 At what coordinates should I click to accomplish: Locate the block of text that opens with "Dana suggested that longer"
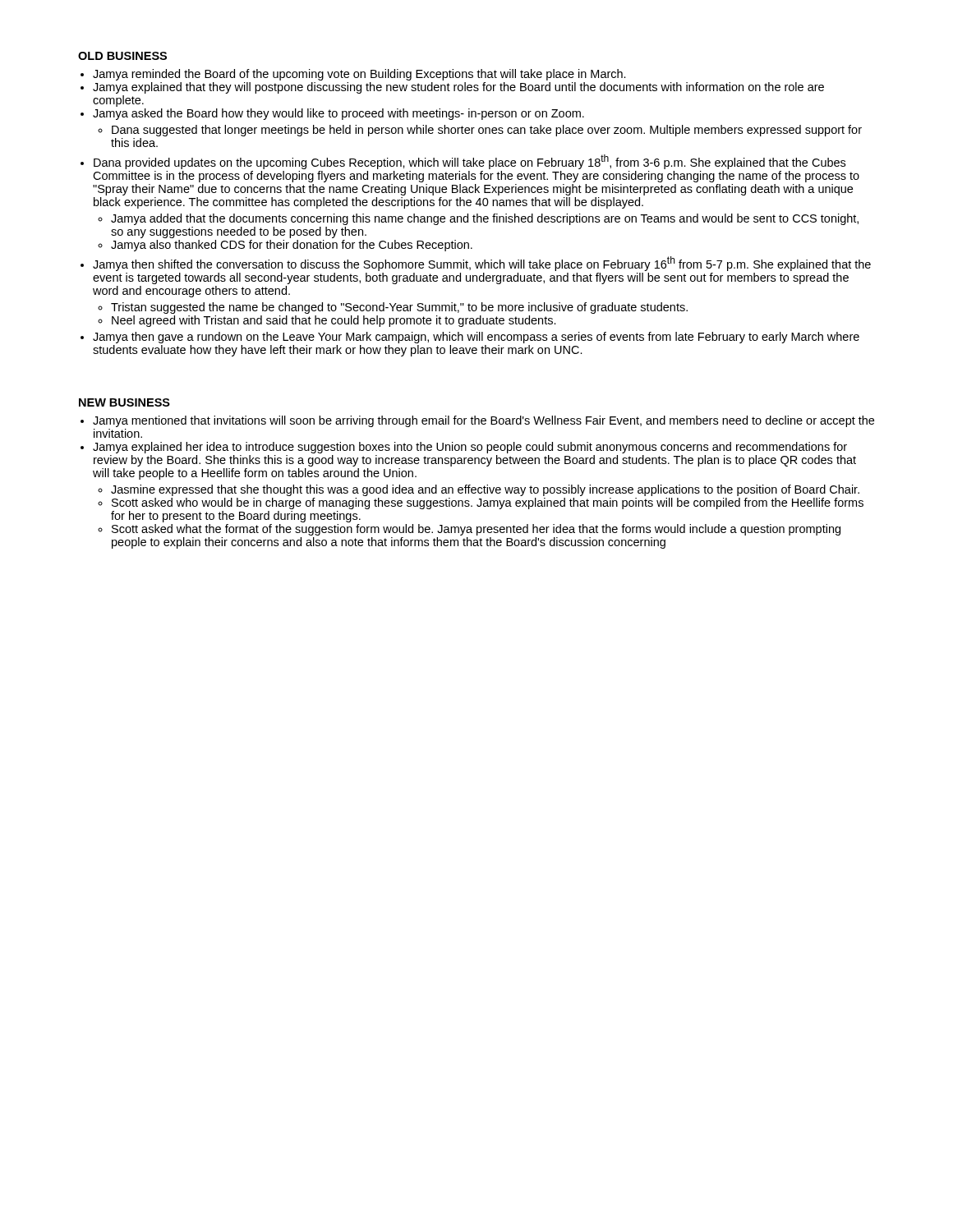[x=493, y=136]
